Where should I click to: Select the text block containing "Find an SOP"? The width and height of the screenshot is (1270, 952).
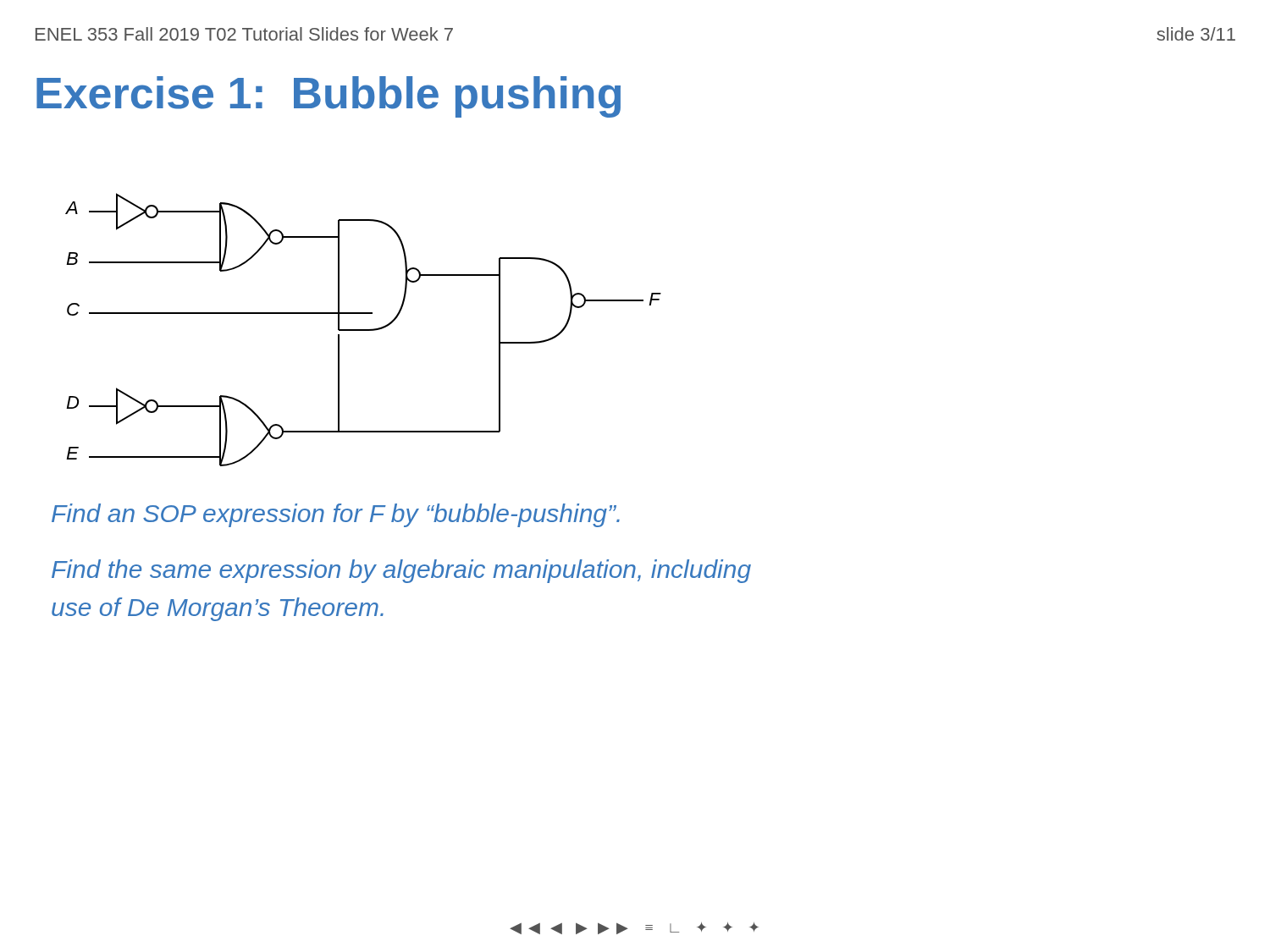(x=337, y=513)
